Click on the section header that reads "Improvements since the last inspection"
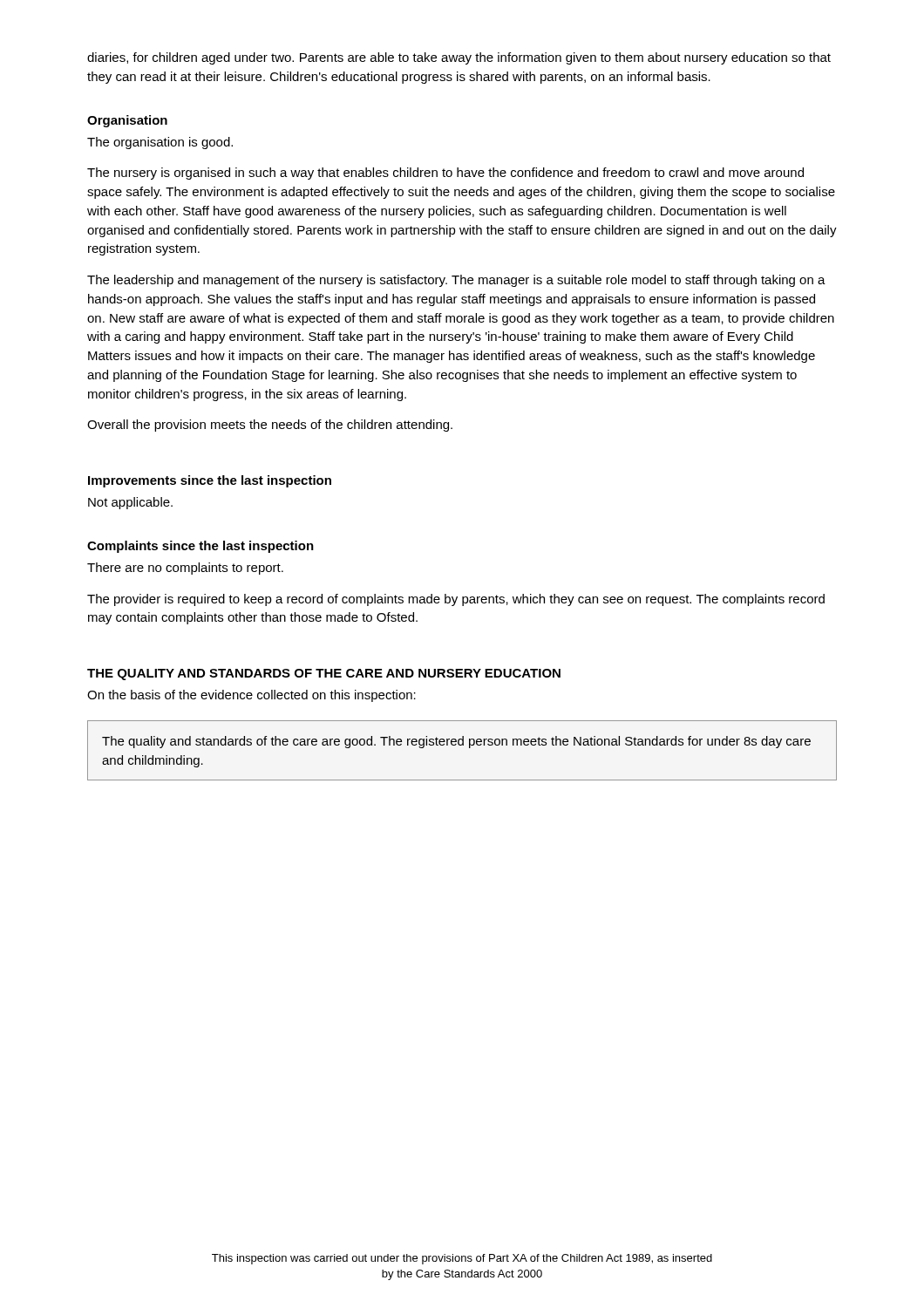Viewport: 924px width, 1308px height. click(x=210, y=480)
